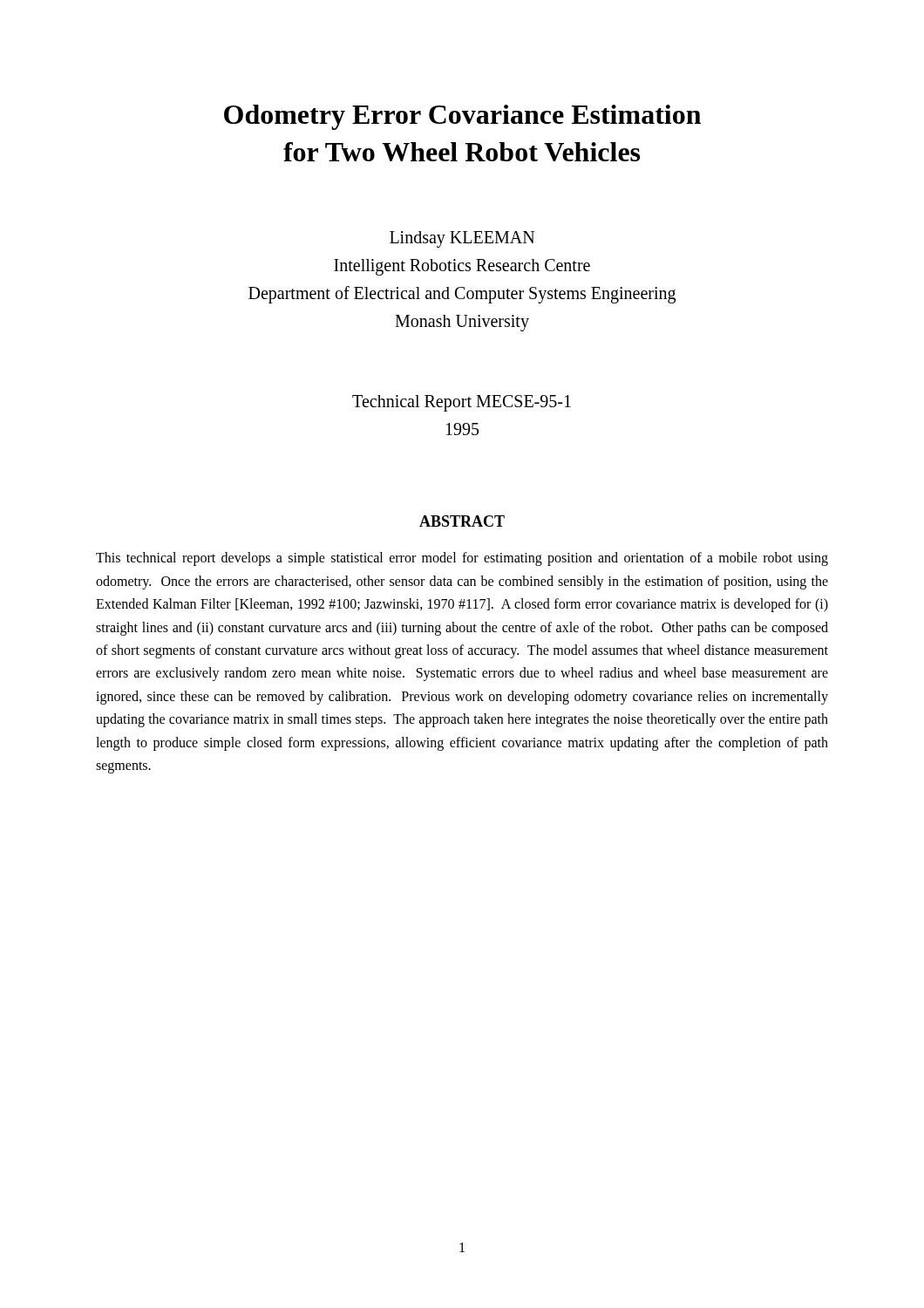Point to the block beginning "Lindsay KLEEMAN Intelligent Robotics Research"
924x1308 pixels.
tap(462, 279)
